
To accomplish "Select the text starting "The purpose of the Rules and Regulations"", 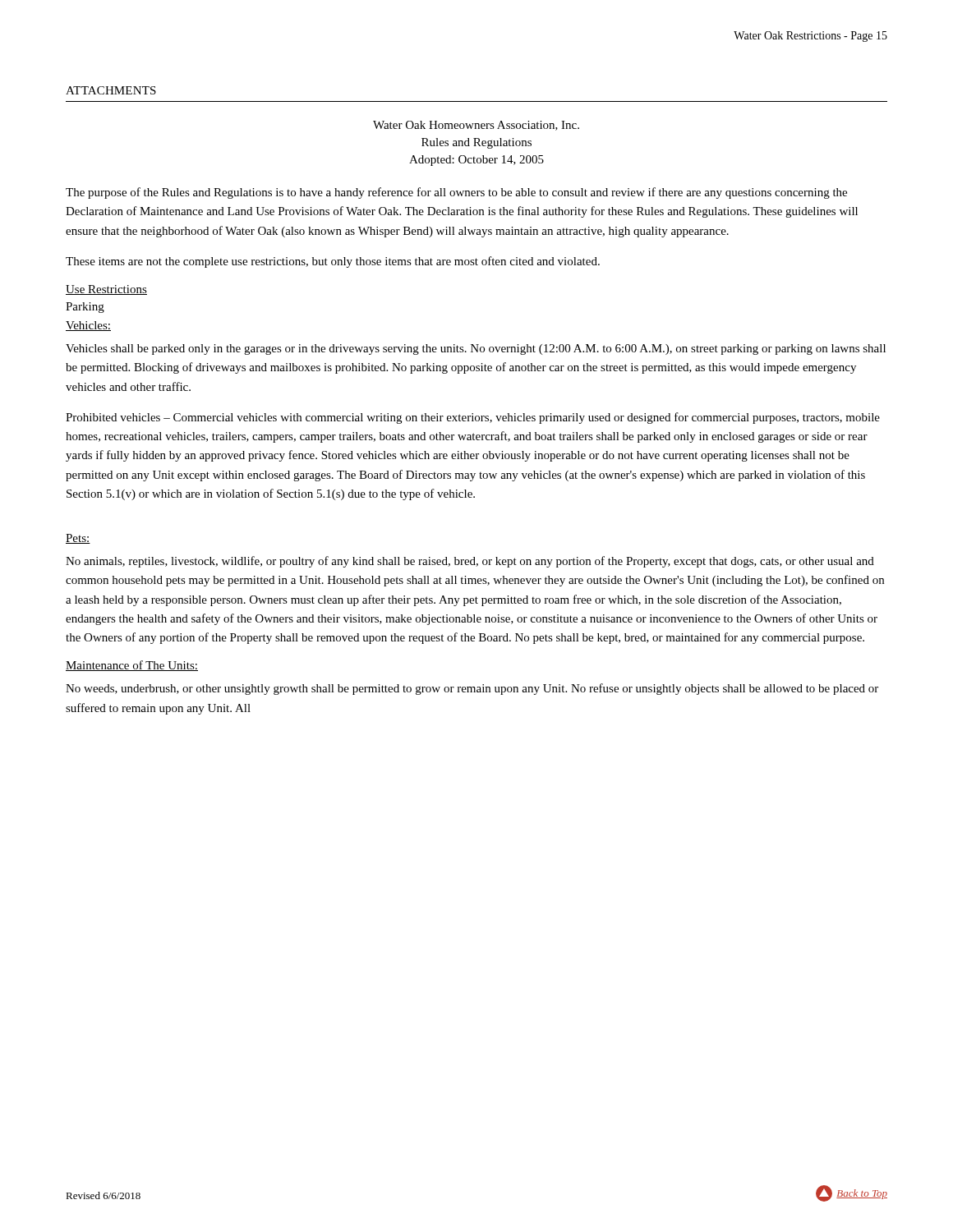I will tap(462, 211).
